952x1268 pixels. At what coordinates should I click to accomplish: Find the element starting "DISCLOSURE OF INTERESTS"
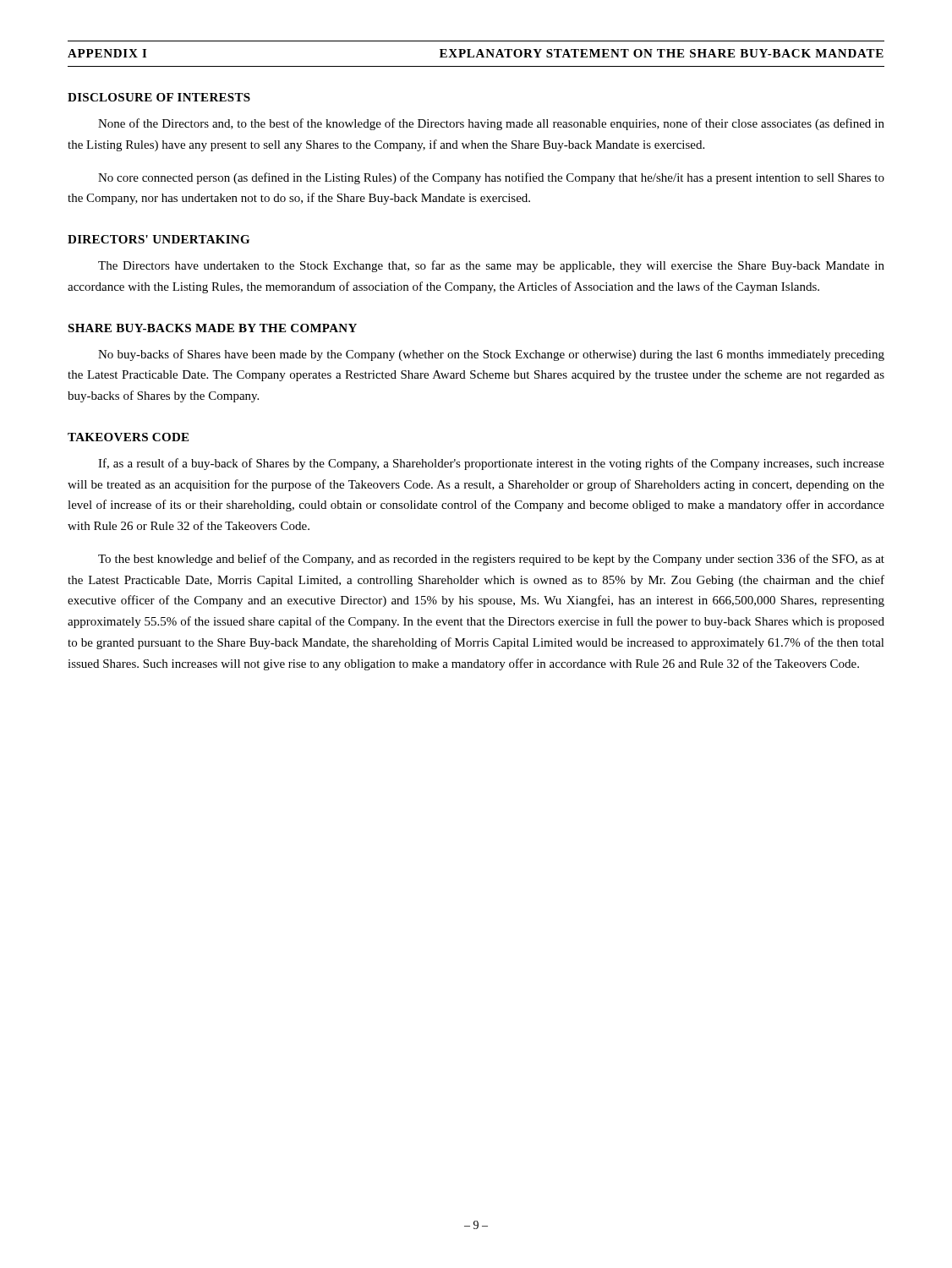point(159,97)
